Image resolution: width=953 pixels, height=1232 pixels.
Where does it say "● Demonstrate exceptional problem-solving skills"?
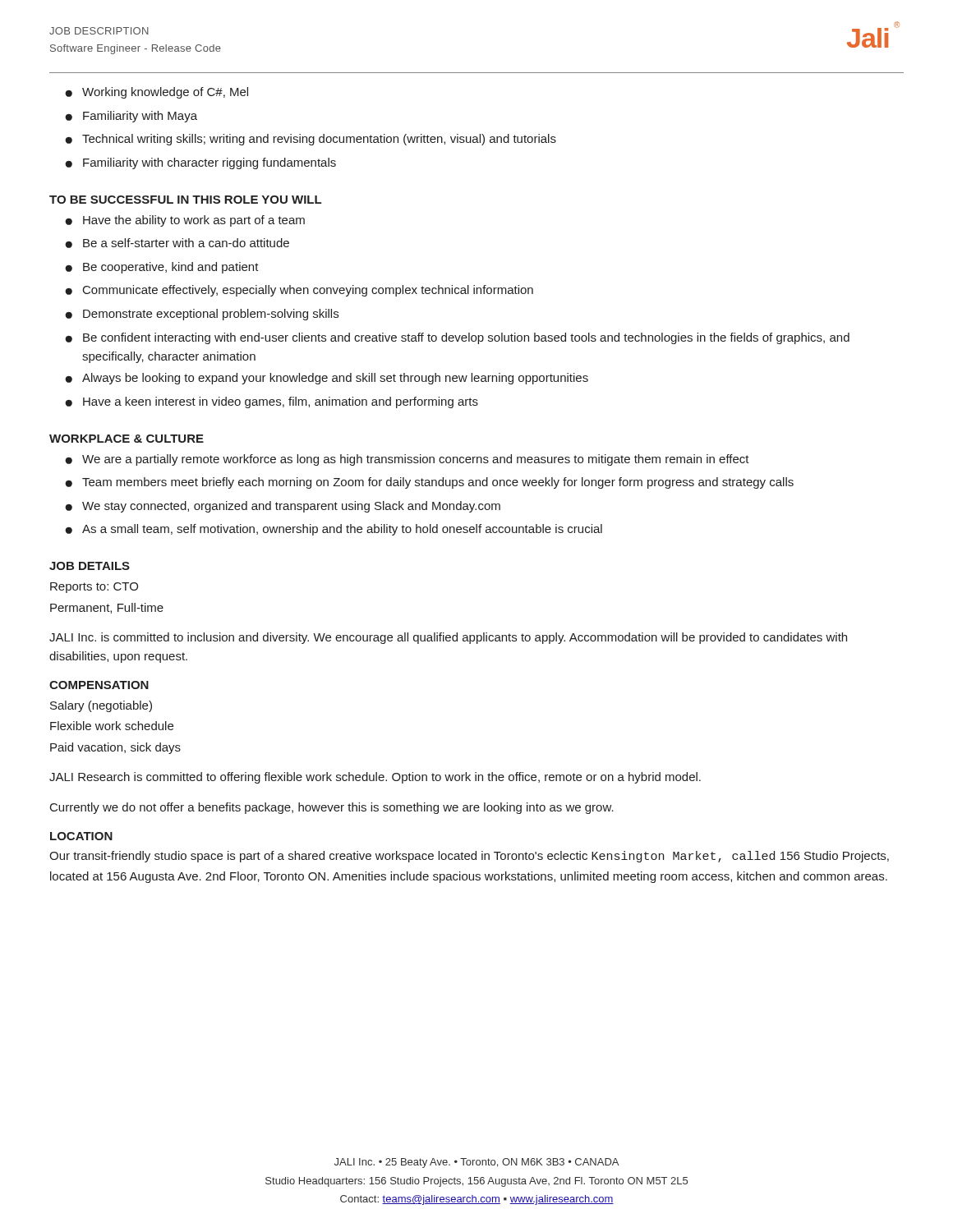pos(202,315)
